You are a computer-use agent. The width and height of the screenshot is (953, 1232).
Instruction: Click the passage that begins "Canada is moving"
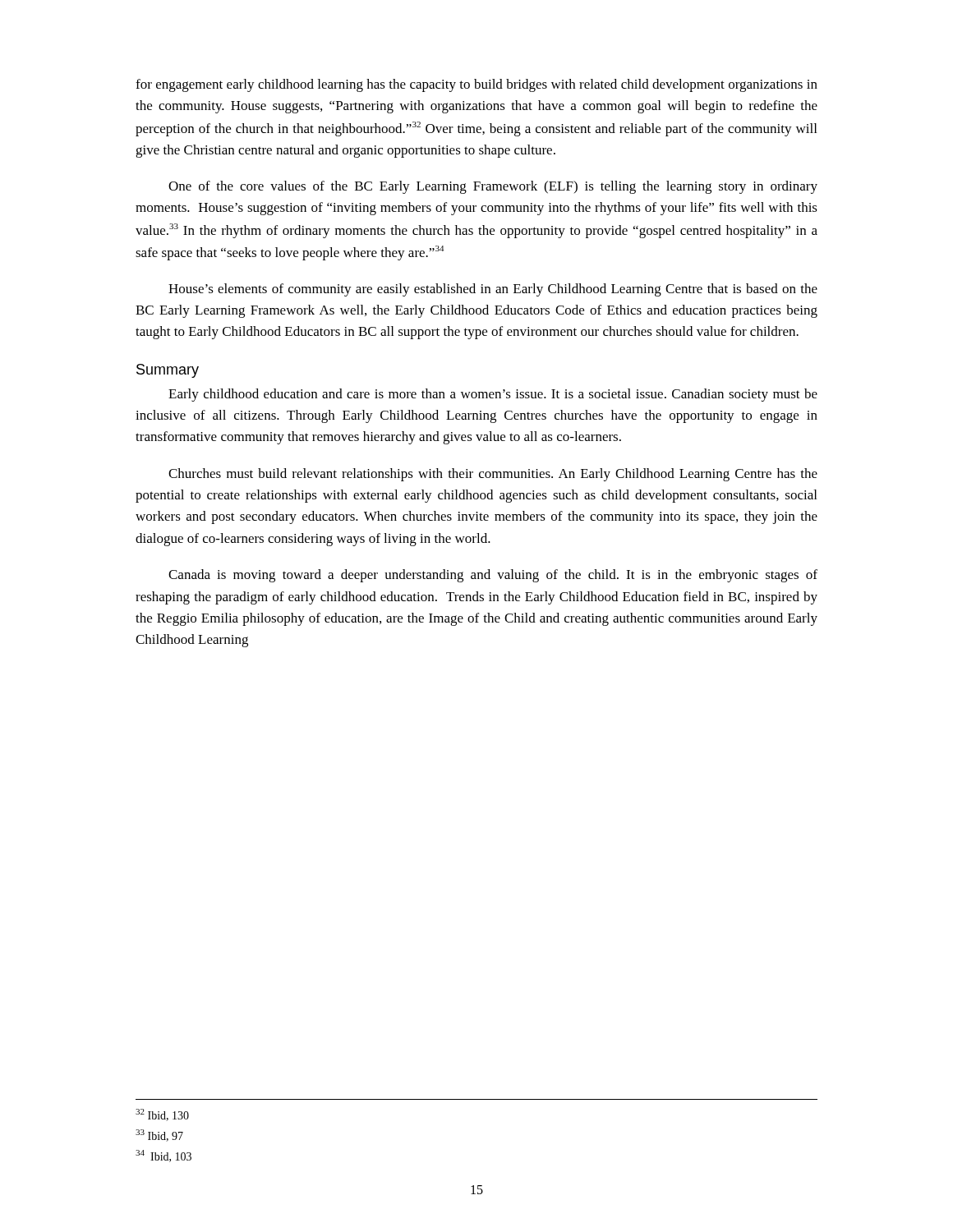476,608
